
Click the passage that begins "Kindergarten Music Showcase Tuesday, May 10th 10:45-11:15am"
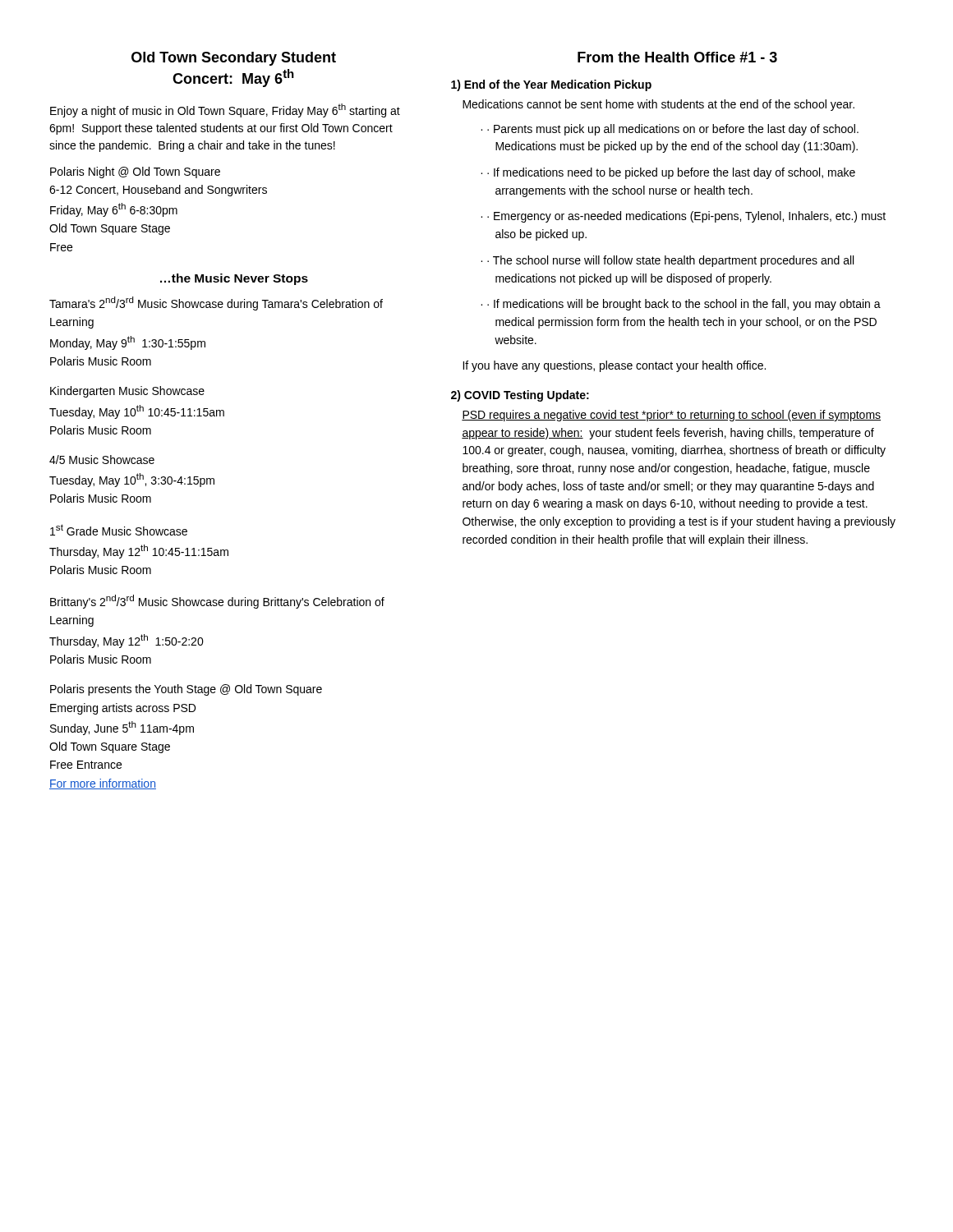pos(137,411)
